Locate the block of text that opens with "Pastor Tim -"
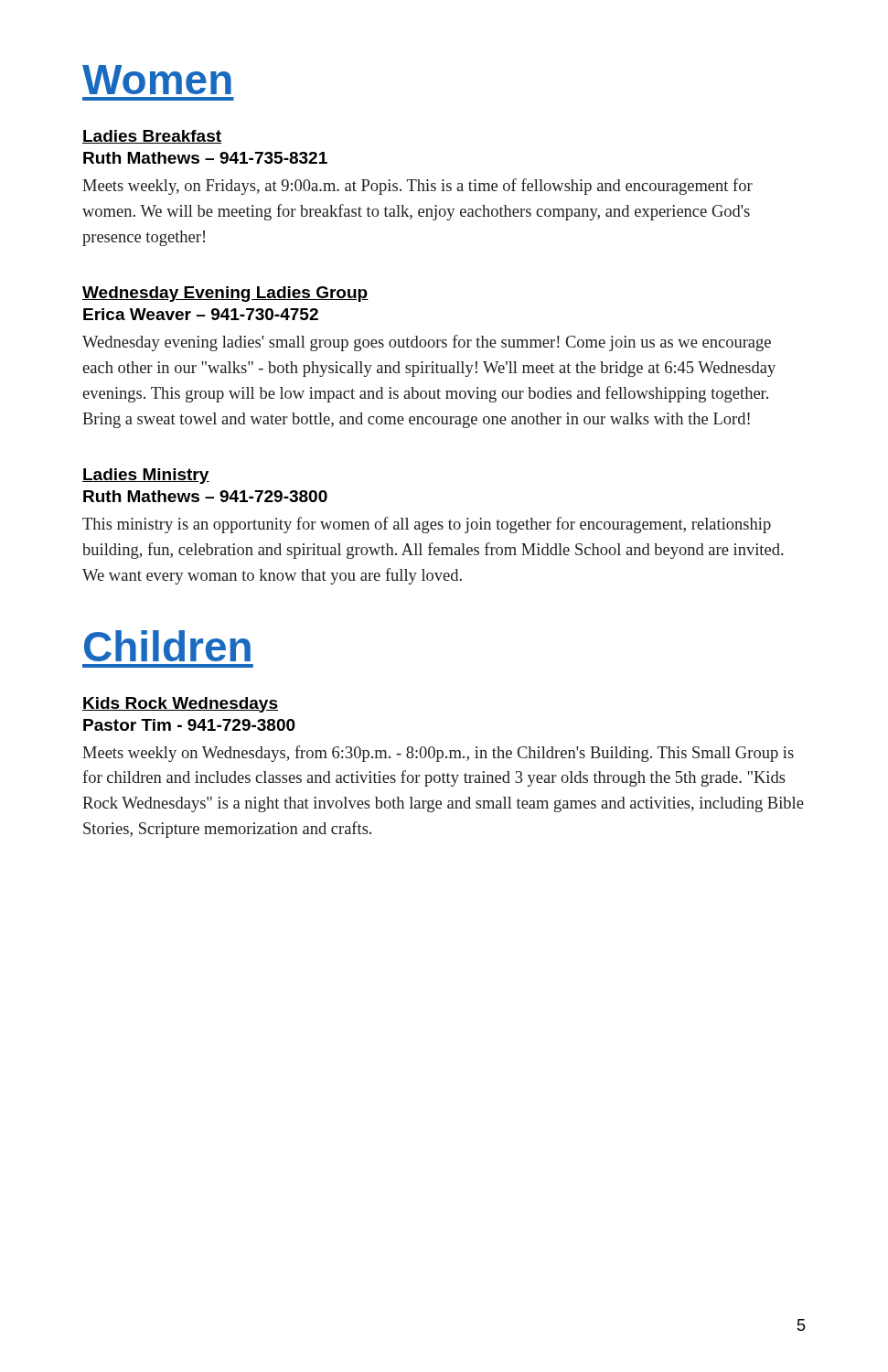Screen dimensions: 1372x888 point(189,725)
